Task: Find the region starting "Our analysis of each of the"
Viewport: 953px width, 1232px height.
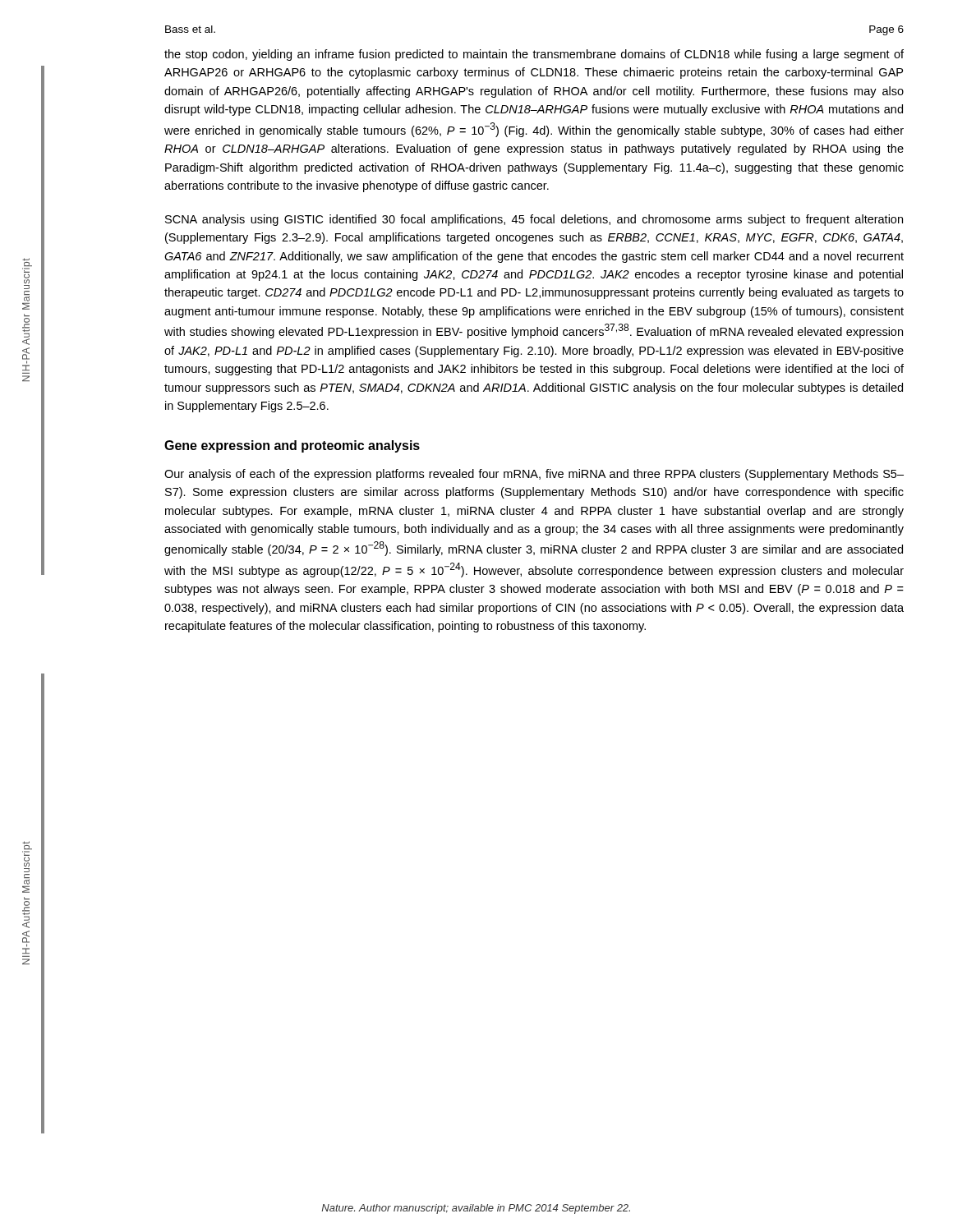Action: coord(534,550)
